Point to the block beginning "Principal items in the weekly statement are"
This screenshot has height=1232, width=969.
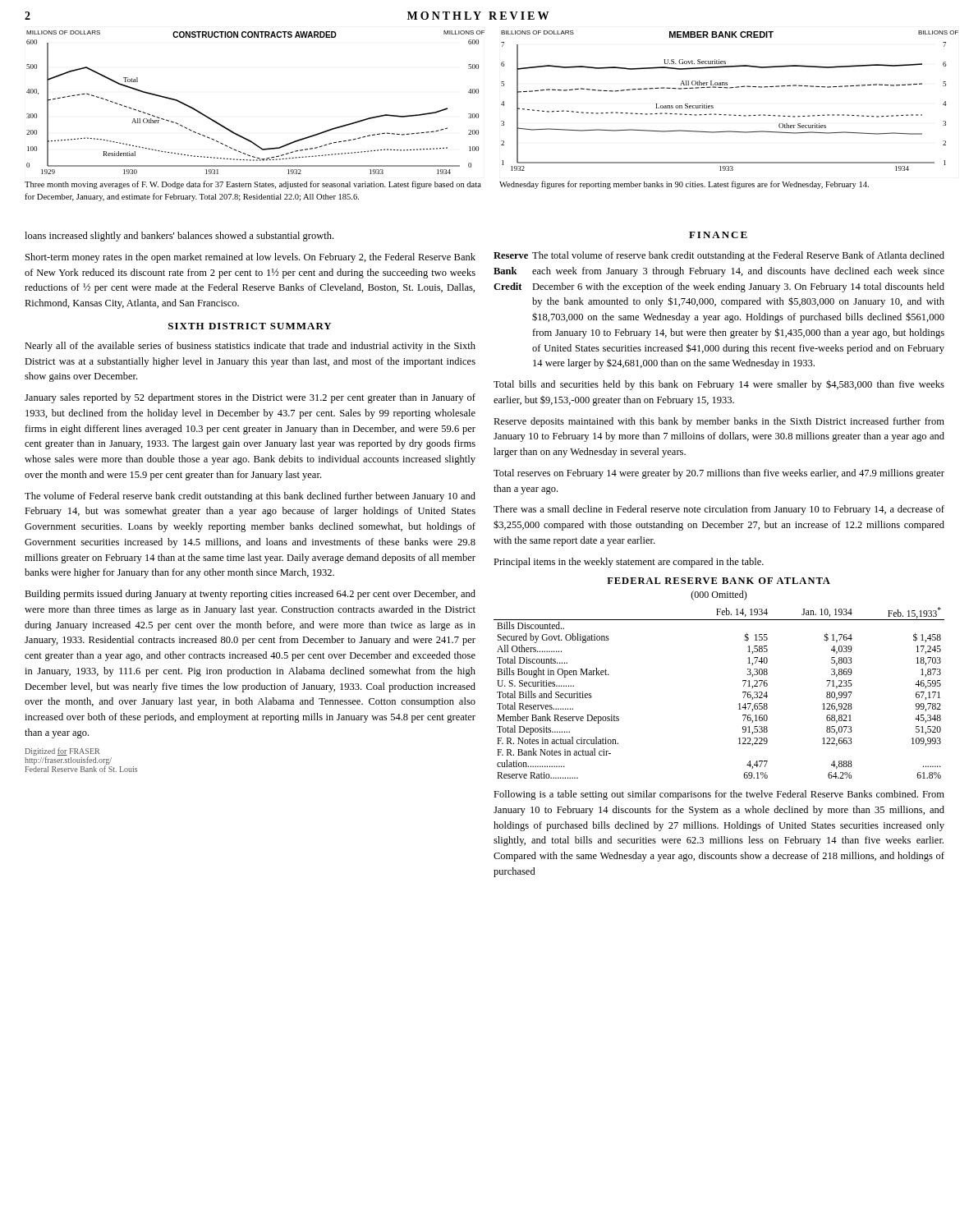[629, 561]
